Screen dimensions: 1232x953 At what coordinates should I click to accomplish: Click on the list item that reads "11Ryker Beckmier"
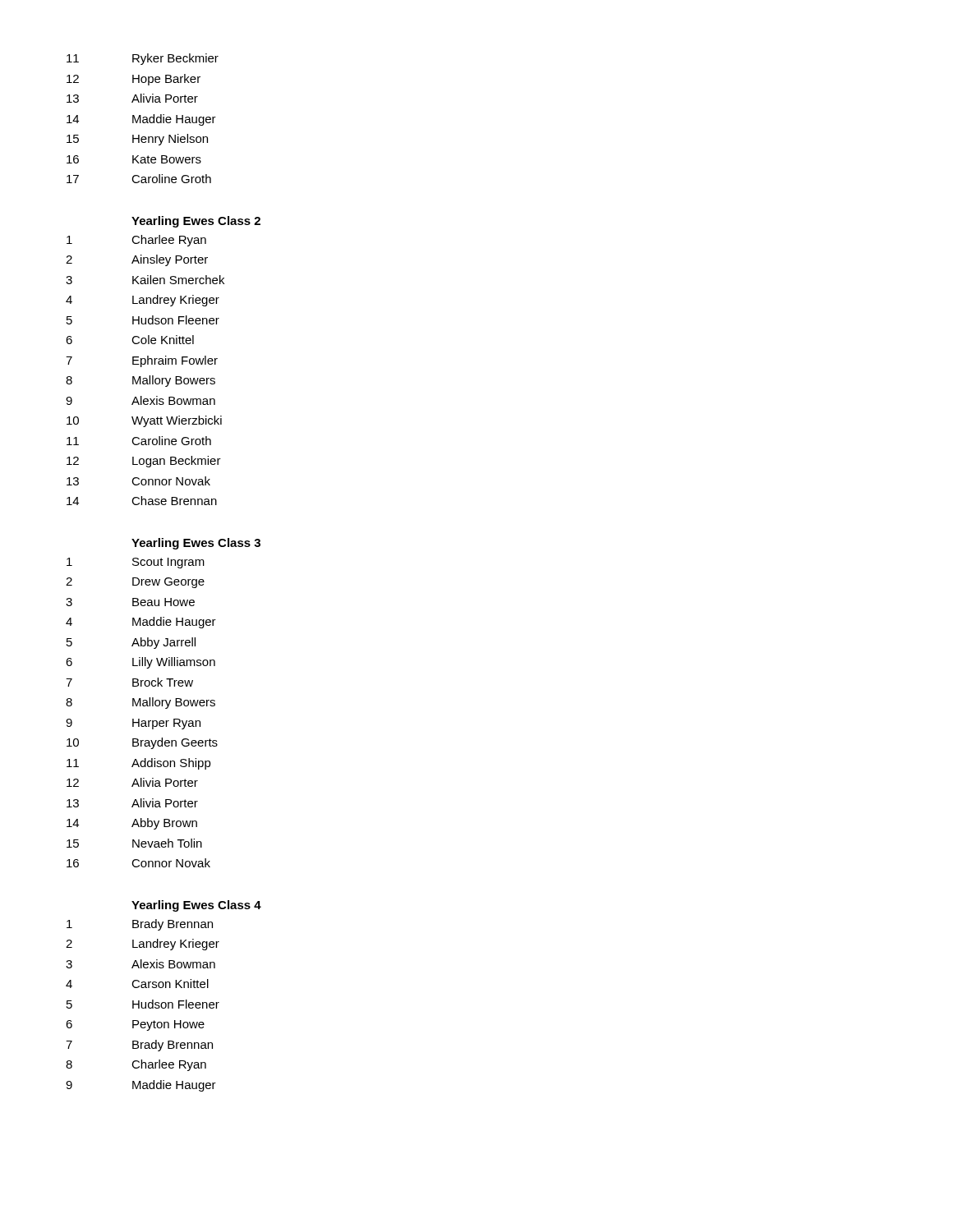click(x=143, y=59)
